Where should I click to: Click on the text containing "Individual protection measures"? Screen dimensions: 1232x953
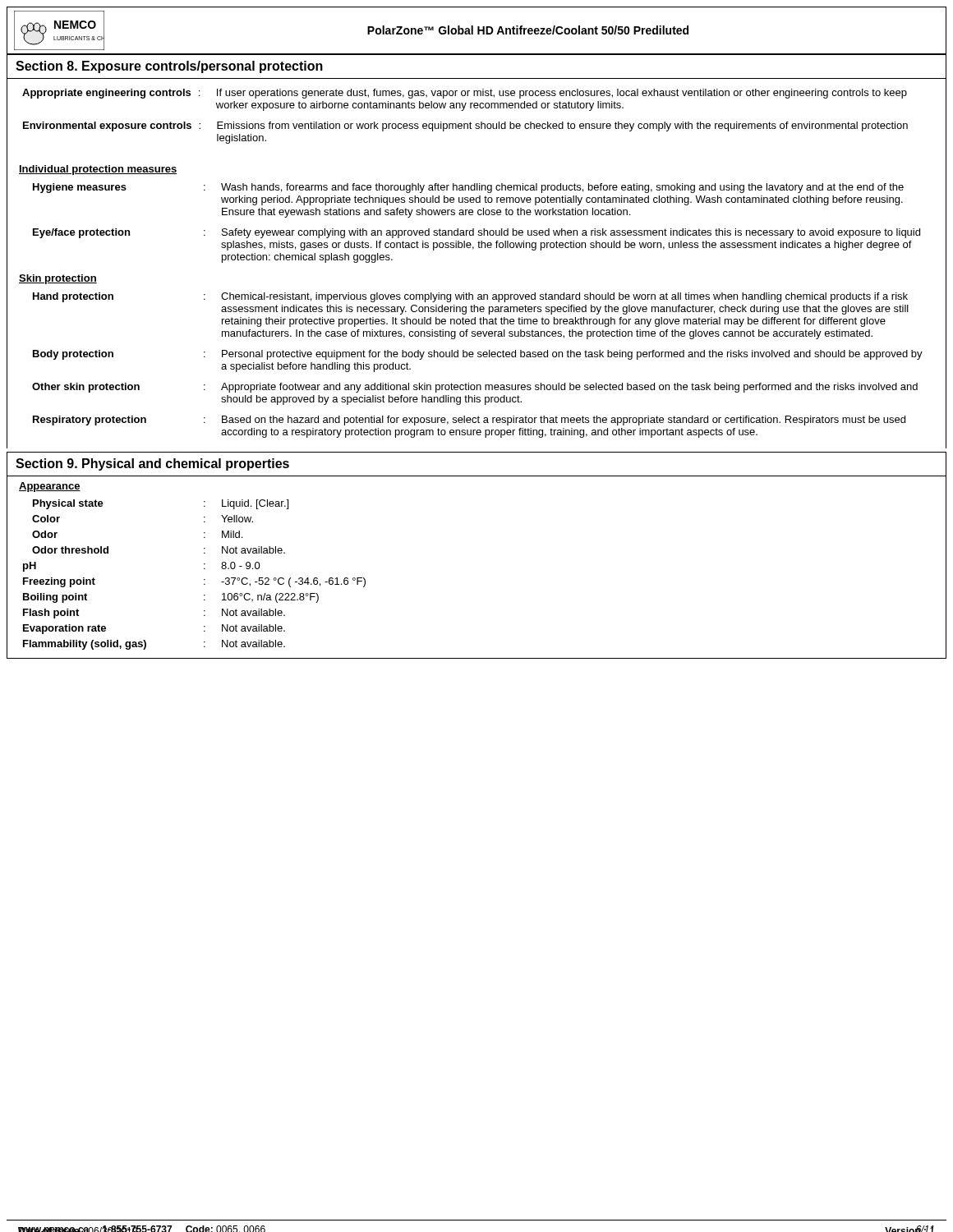[x=98, y=170]
